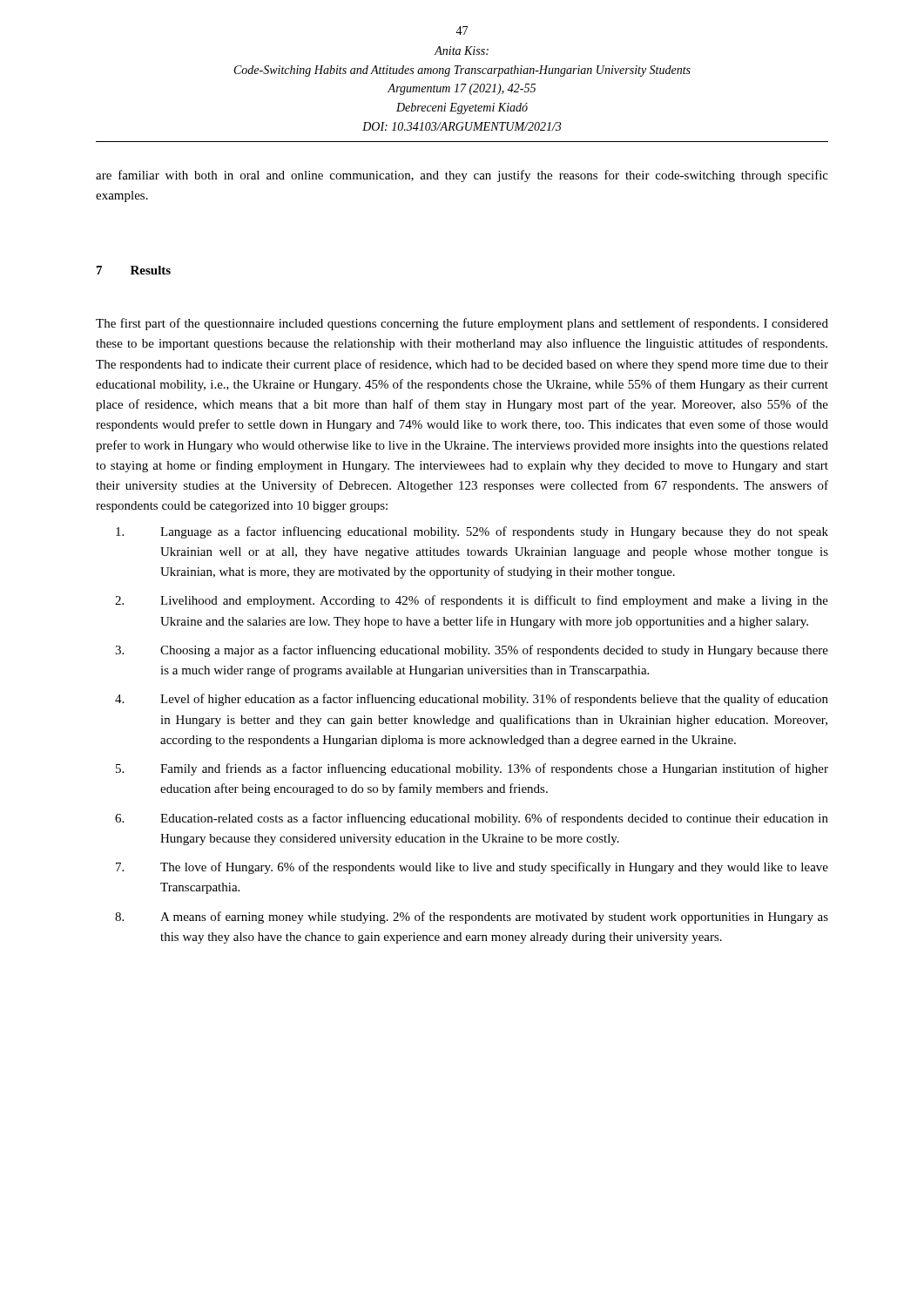Locate the block of text that opens with "6. Education-related costs as a factor"
Screen dimensions: 1307x924
click(462, 828)
